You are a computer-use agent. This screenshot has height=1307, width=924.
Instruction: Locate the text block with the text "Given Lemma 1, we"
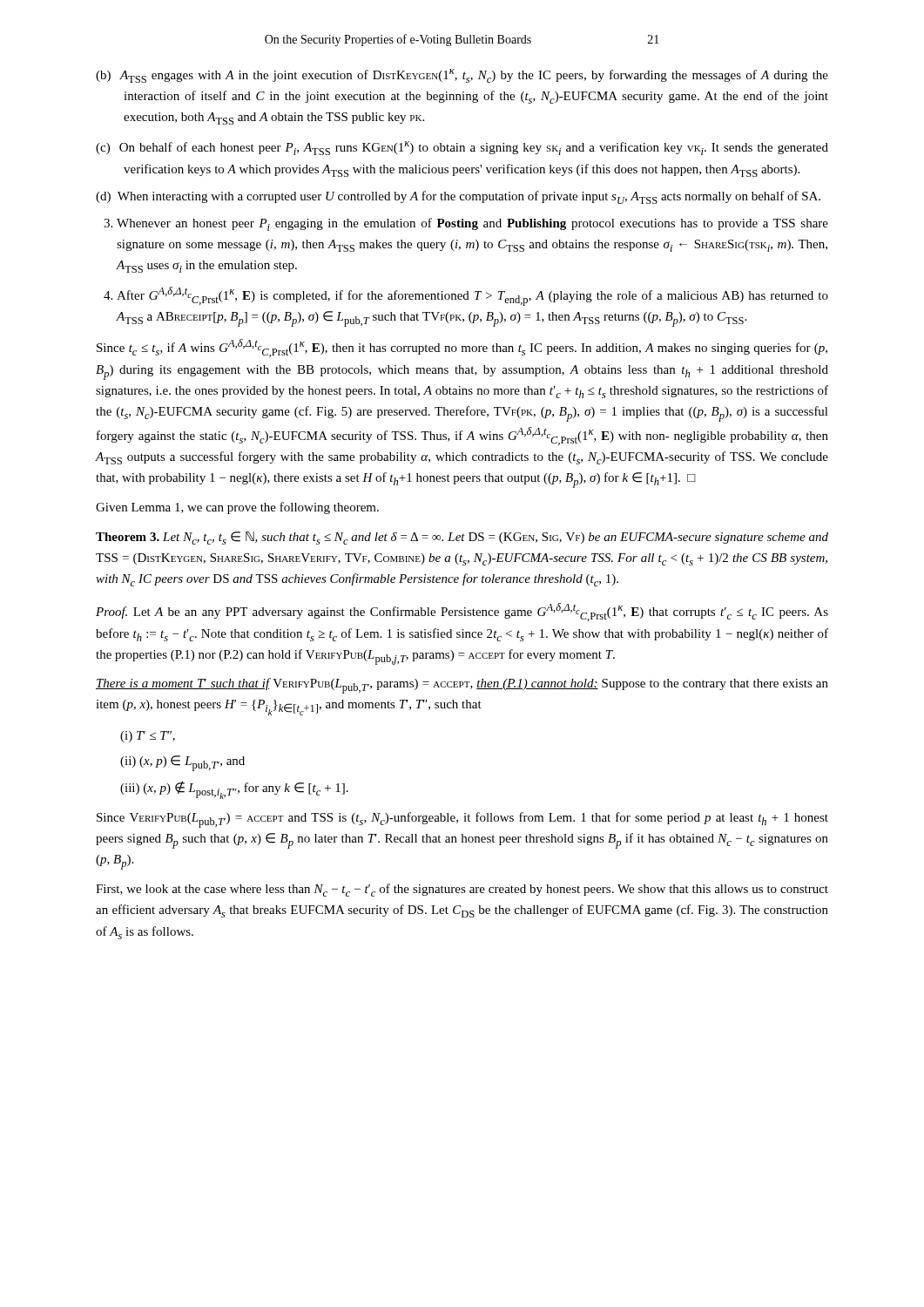click(238, 507)
